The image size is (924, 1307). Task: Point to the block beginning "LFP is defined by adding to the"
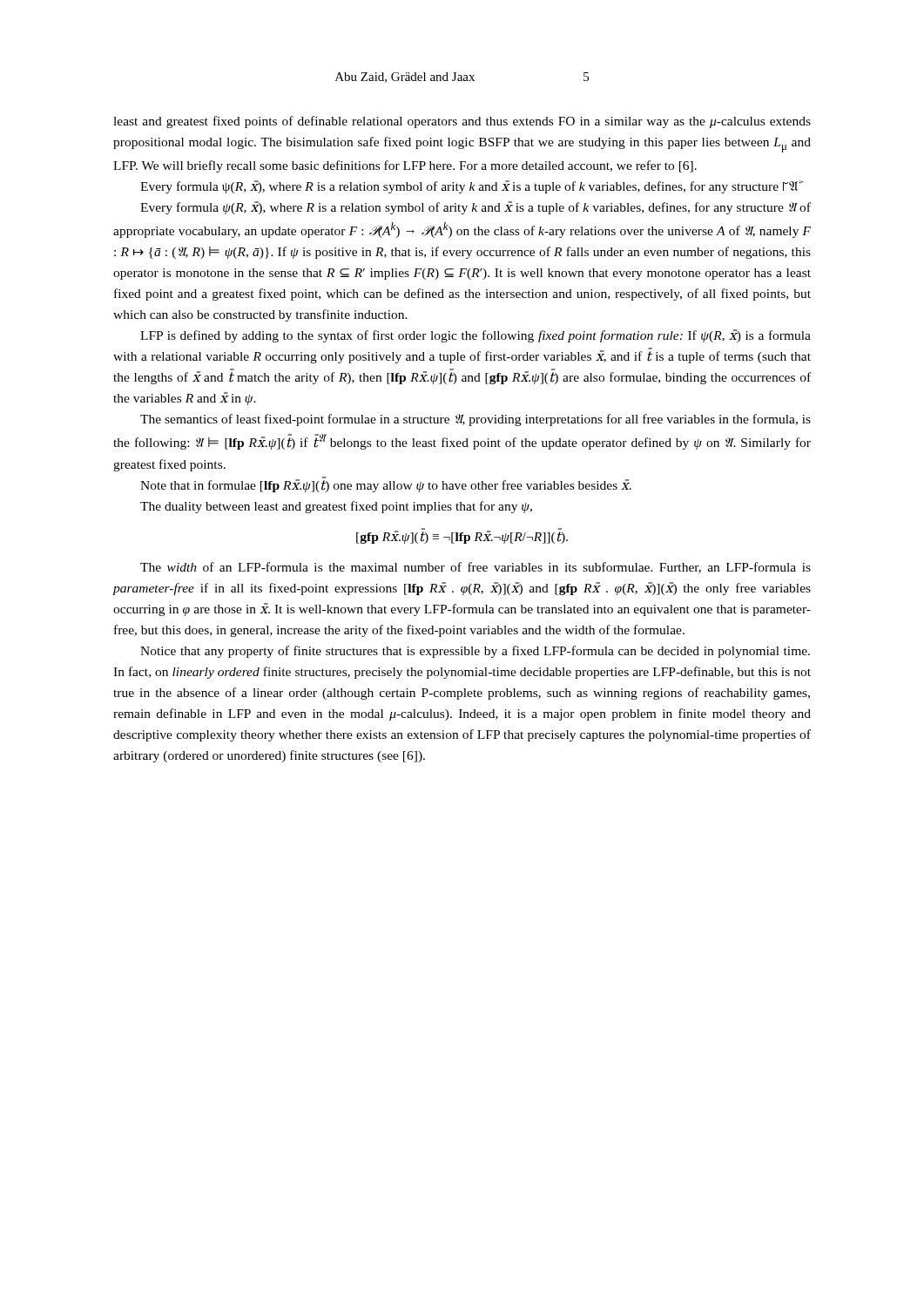[x=462, y=367]
